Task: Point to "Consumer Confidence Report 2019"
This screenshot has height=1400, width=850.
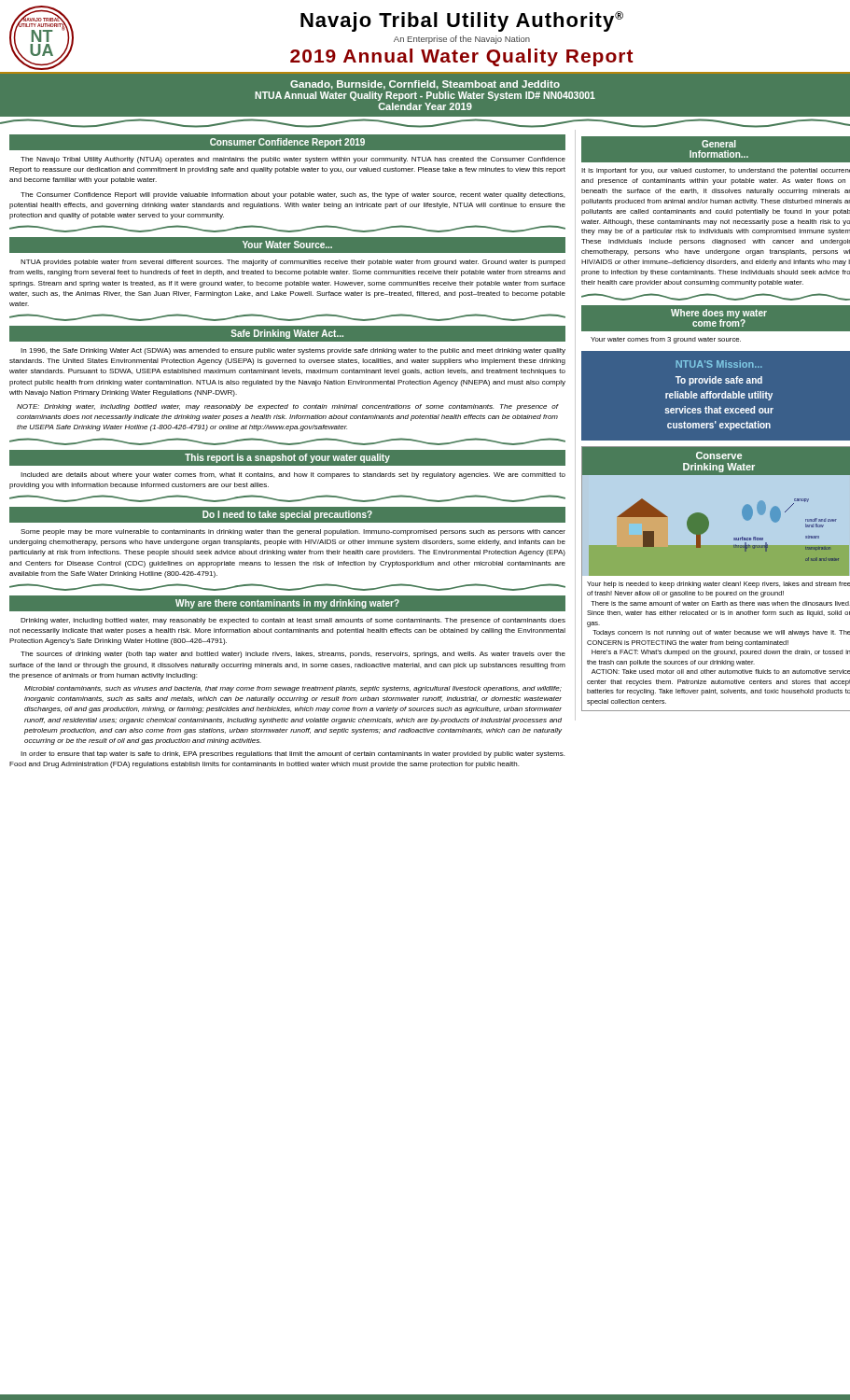Action: point(287,142)
